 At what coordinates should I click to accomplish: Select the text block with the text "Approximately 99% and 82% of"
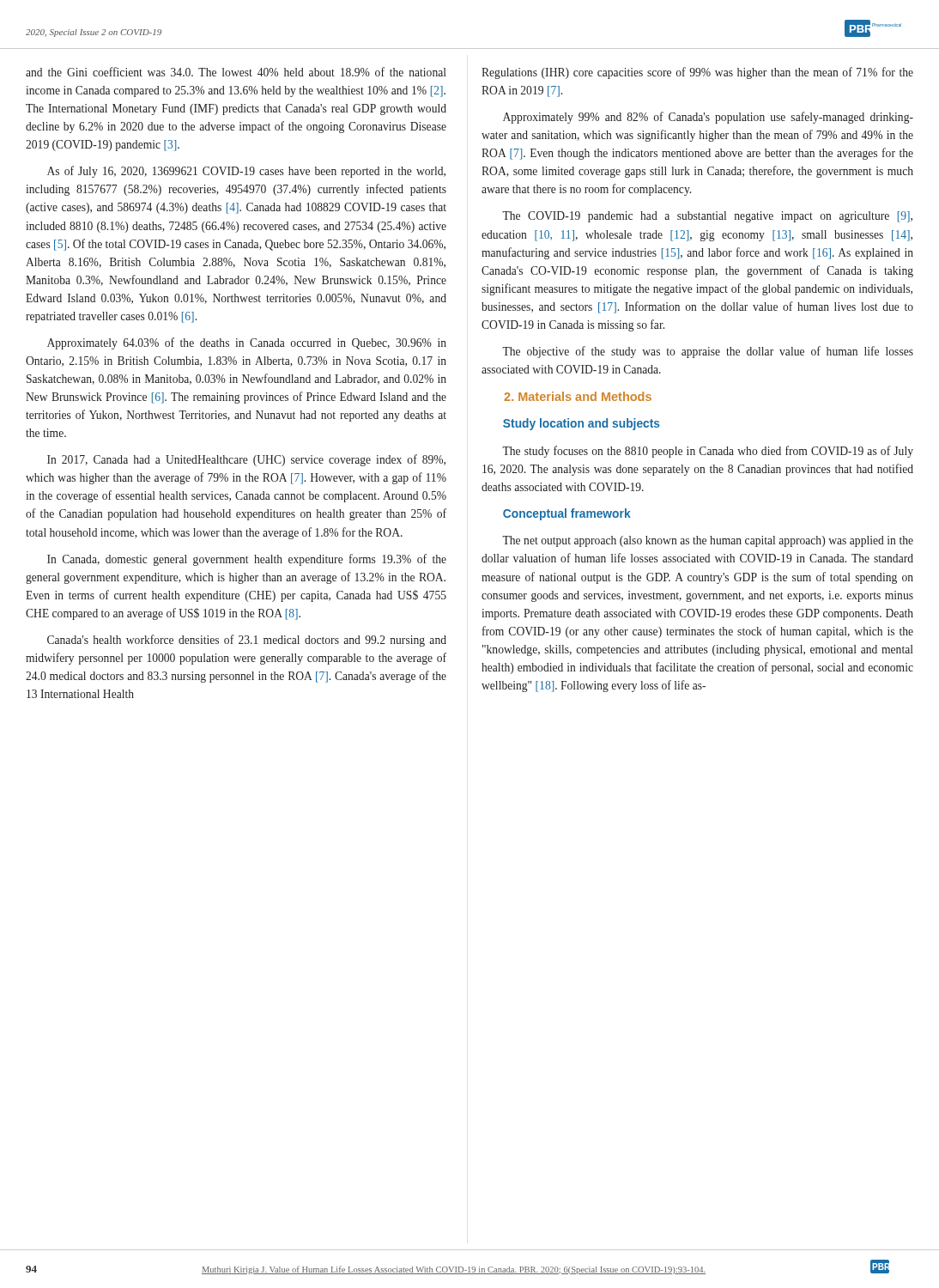[697, 154]
